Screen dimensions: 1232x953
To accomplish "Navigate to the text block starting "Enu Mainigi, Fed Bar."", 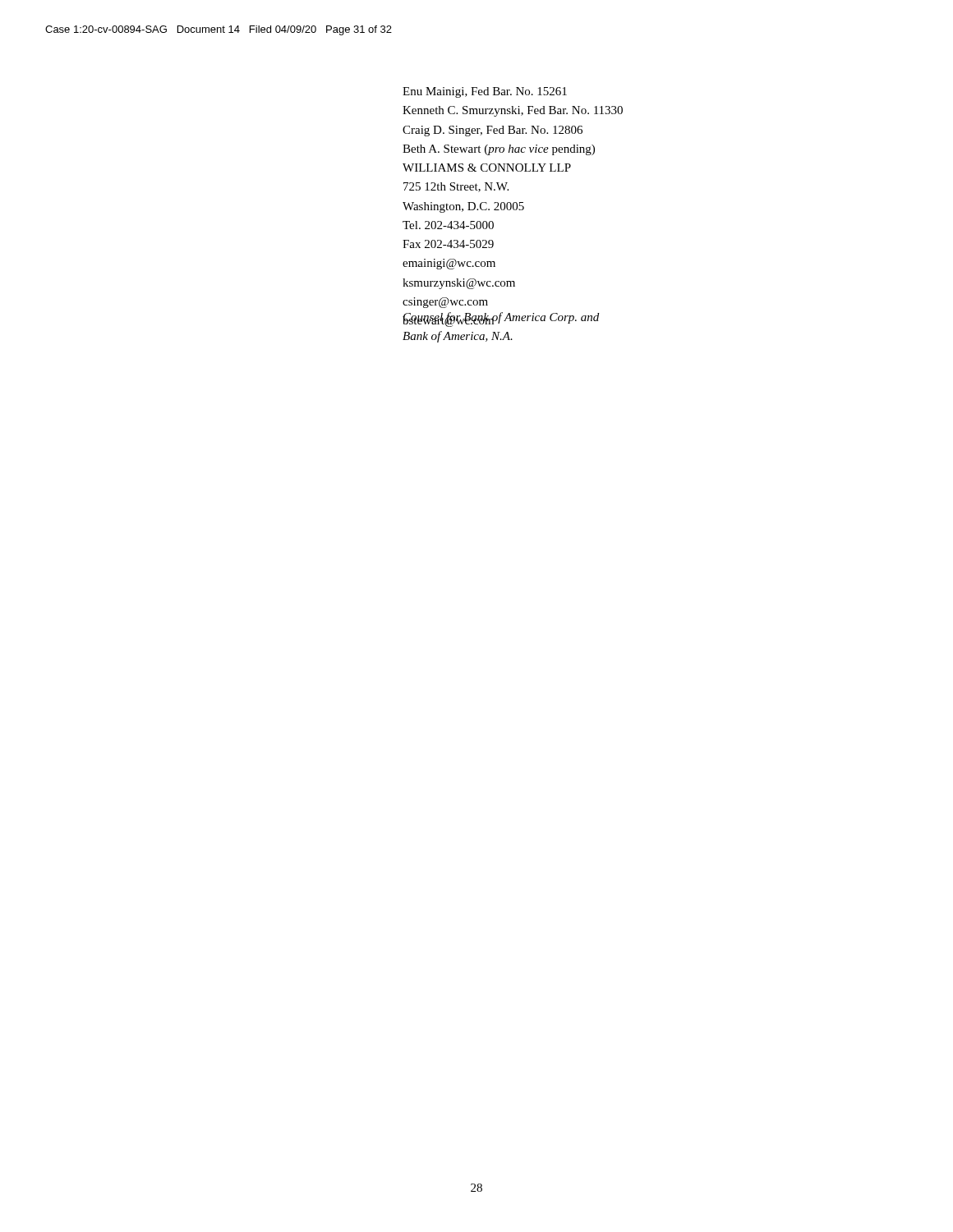I will pyautogui.click(x=513, y=206).
